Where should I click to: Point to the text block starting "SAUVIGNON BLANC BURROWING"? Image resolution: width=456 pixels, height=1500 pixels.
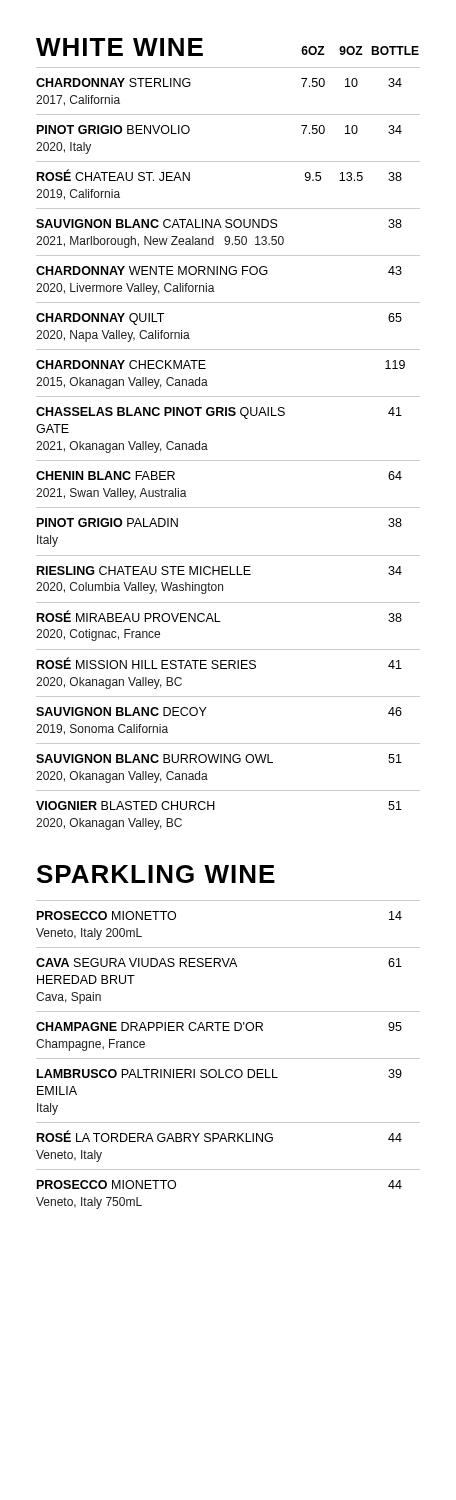point(228,767)
